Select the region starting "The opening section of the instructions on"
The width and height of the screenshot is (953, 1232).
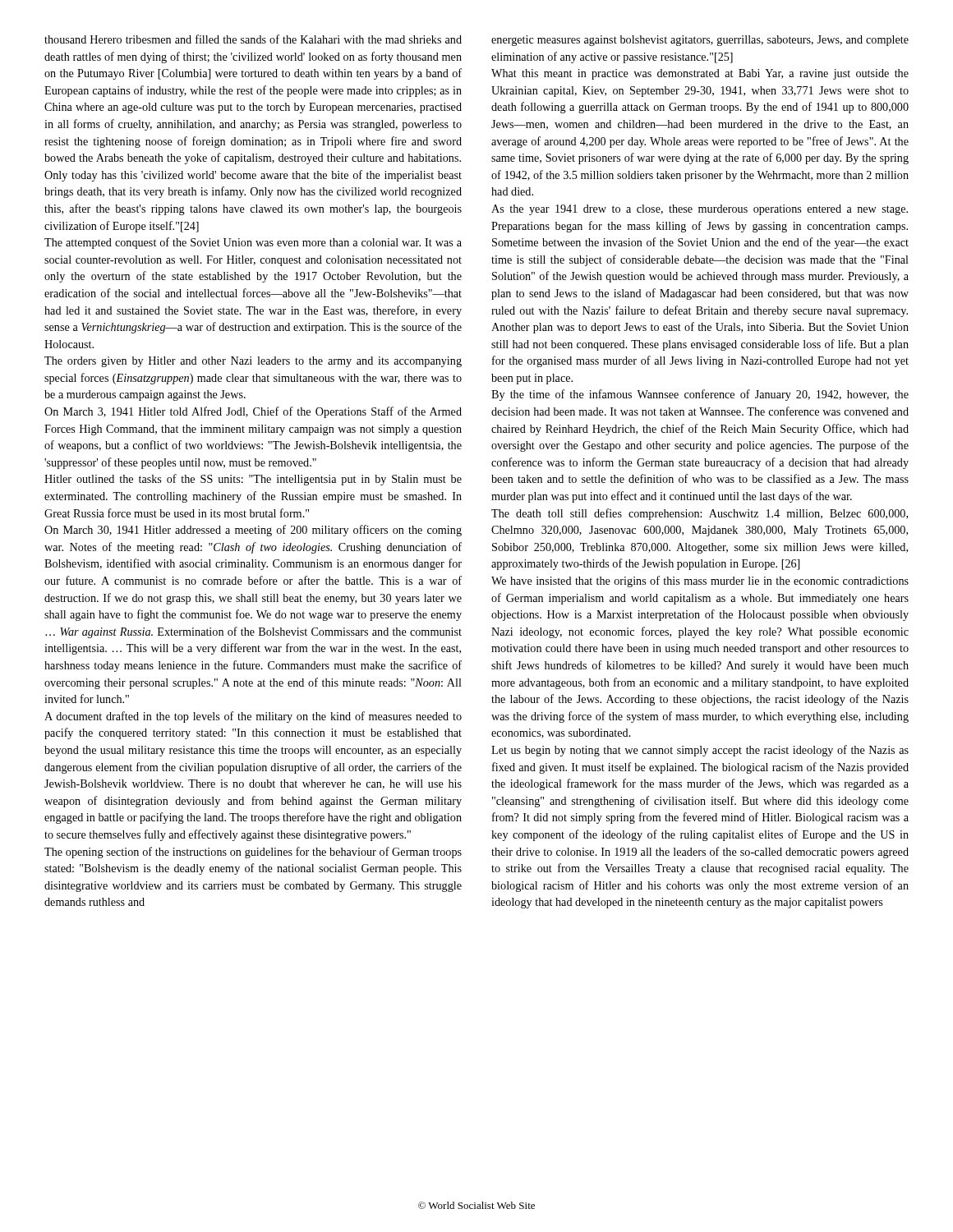click(253, 877)
